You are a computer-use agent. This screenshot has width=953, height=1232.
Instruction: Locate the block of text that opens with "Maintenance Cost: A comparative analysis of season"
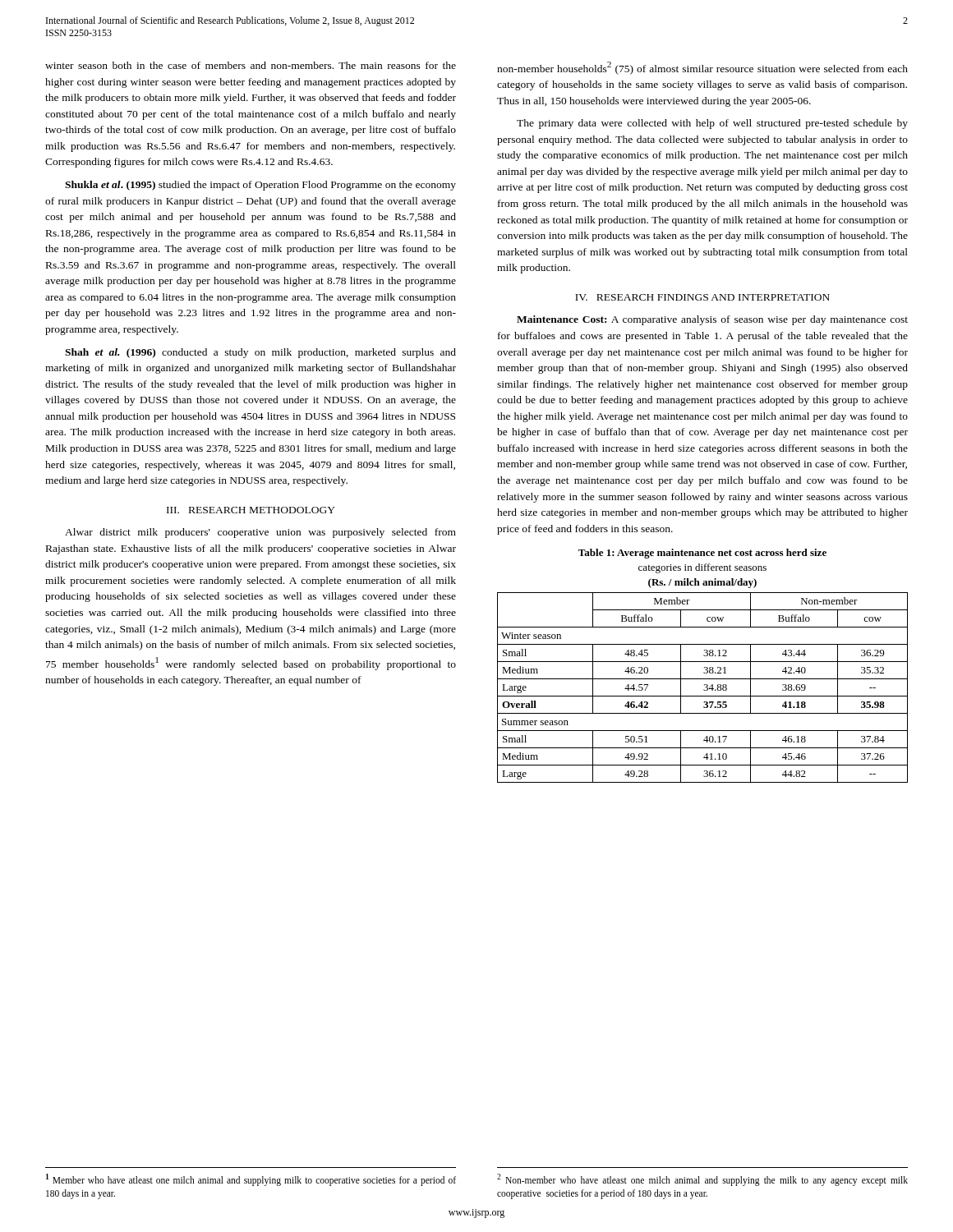(702, 424)
